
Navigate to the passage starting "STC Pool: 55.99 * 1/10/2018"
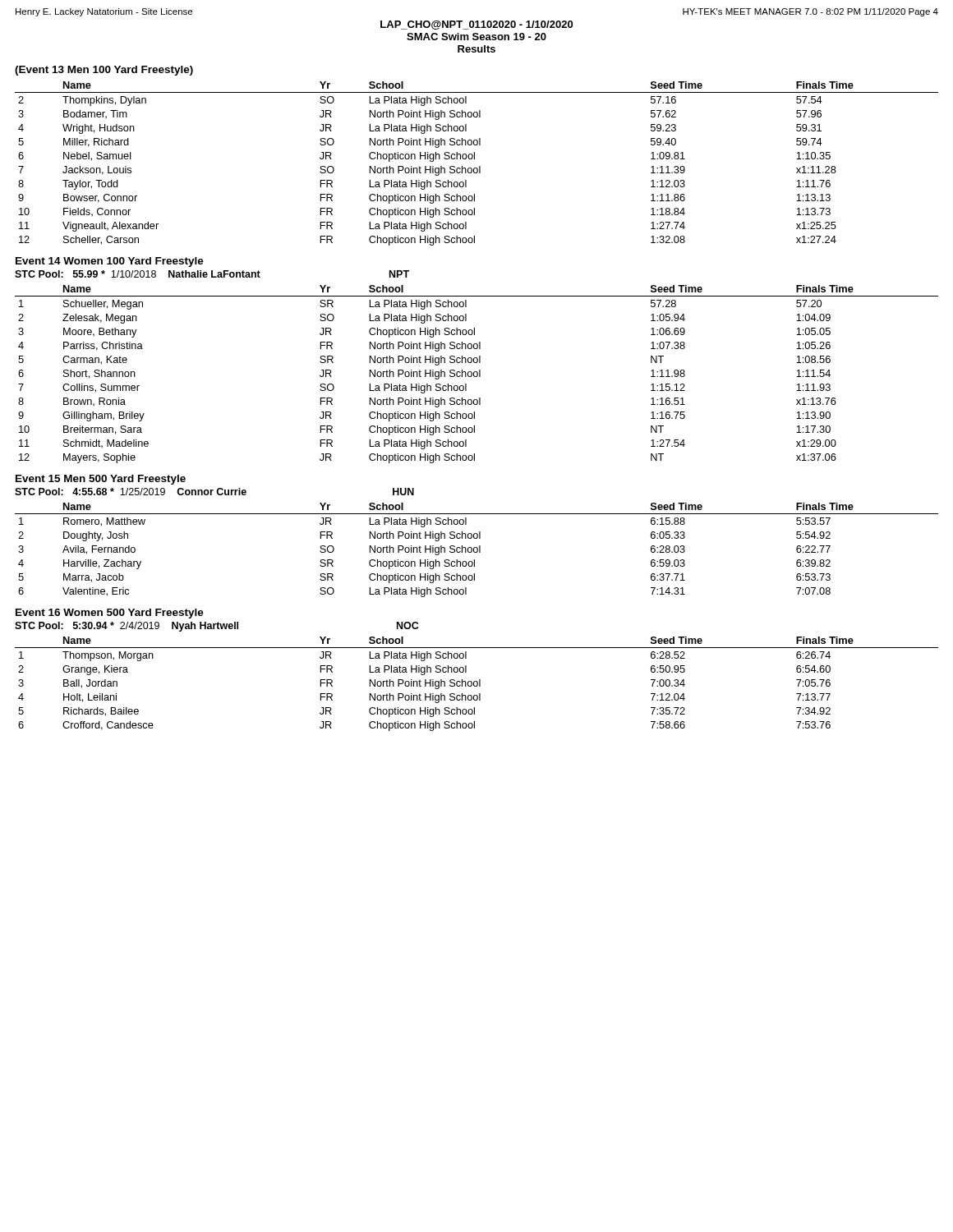pos(212,274)
